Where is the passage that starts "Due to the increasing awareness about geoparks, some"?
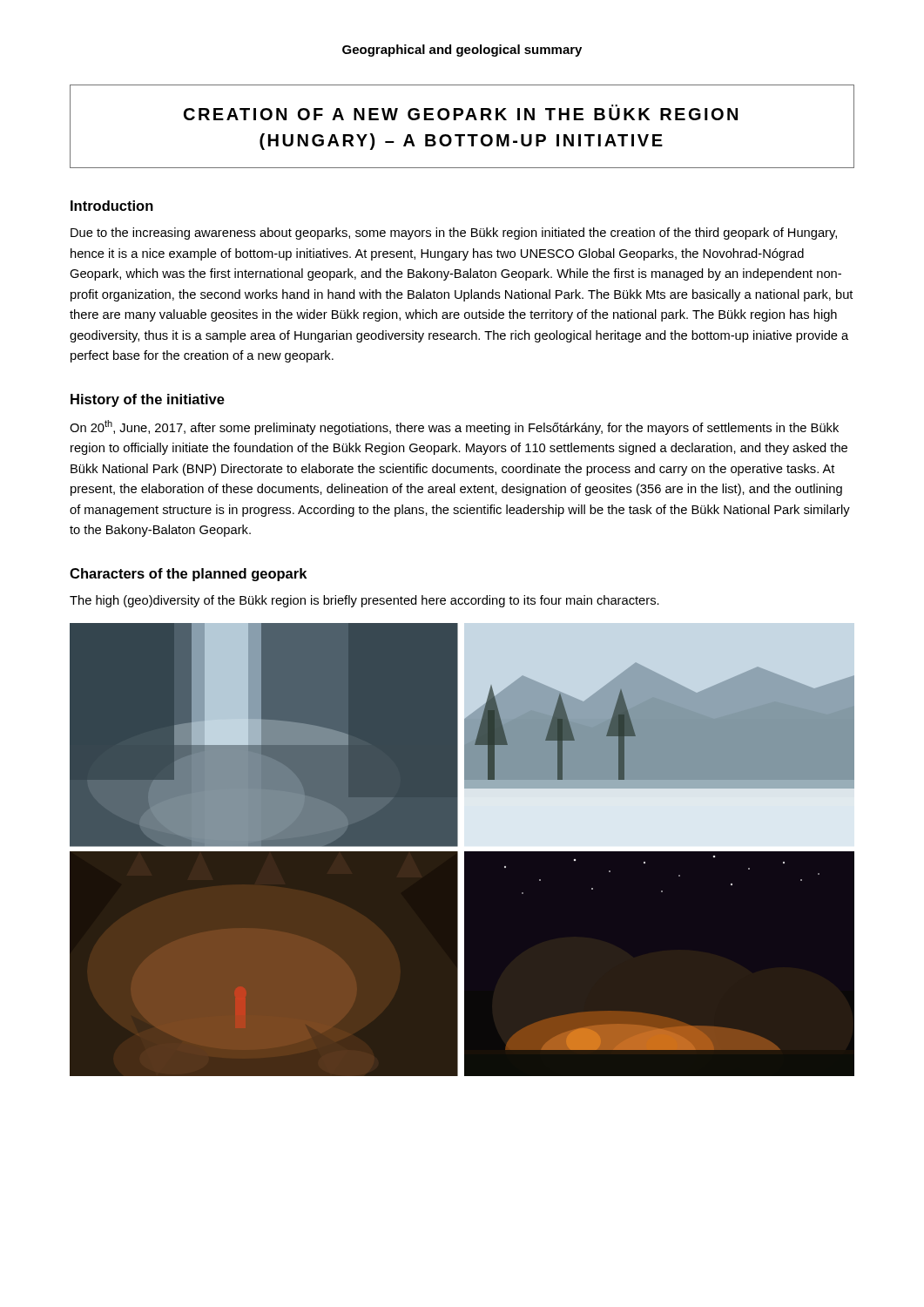Image resolution: width=924 pixels, height=1307 pixels. click(461, 294)
